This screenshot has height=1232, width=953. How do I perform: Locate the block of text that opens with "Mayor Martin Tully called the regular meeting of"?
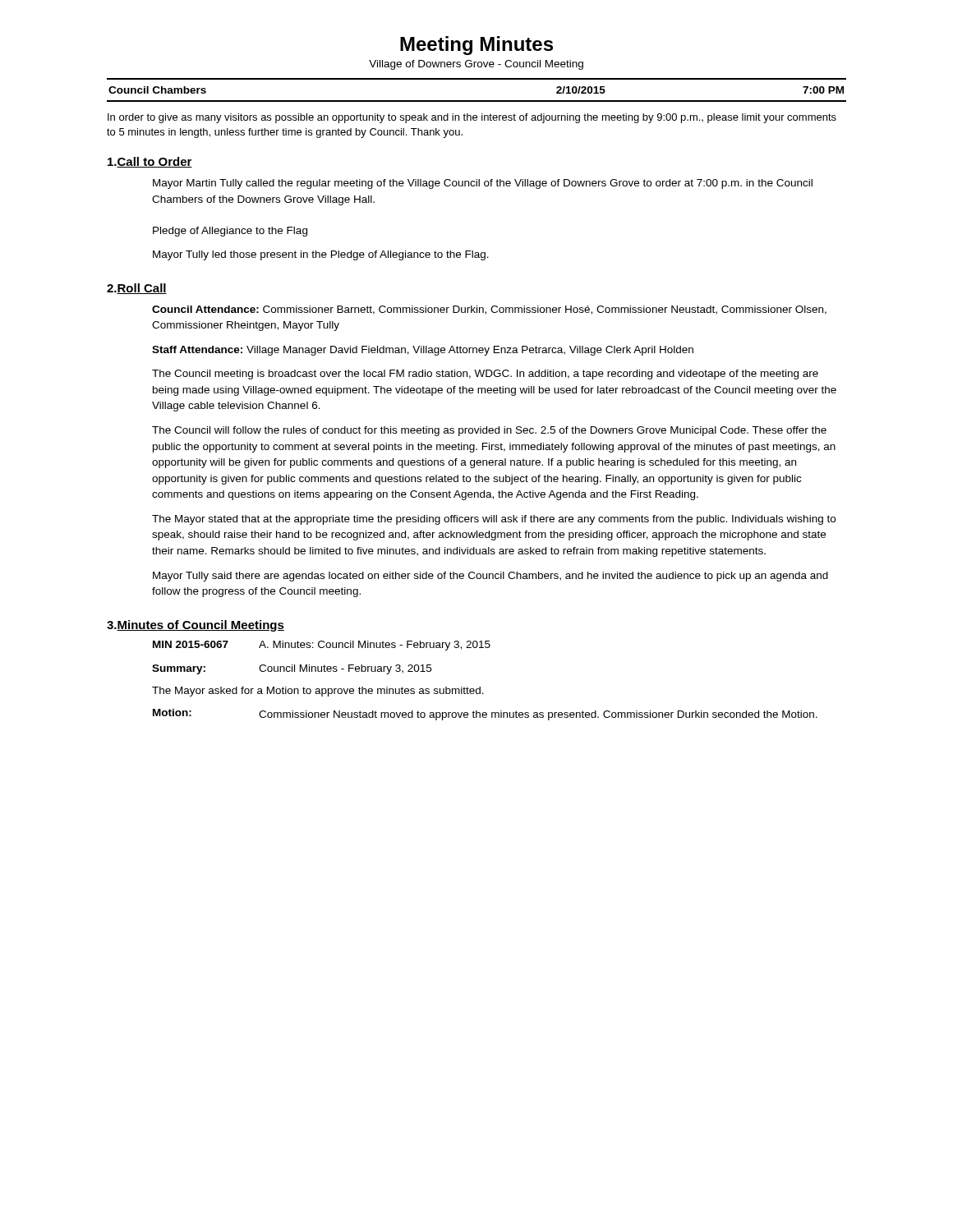(483, 191)
